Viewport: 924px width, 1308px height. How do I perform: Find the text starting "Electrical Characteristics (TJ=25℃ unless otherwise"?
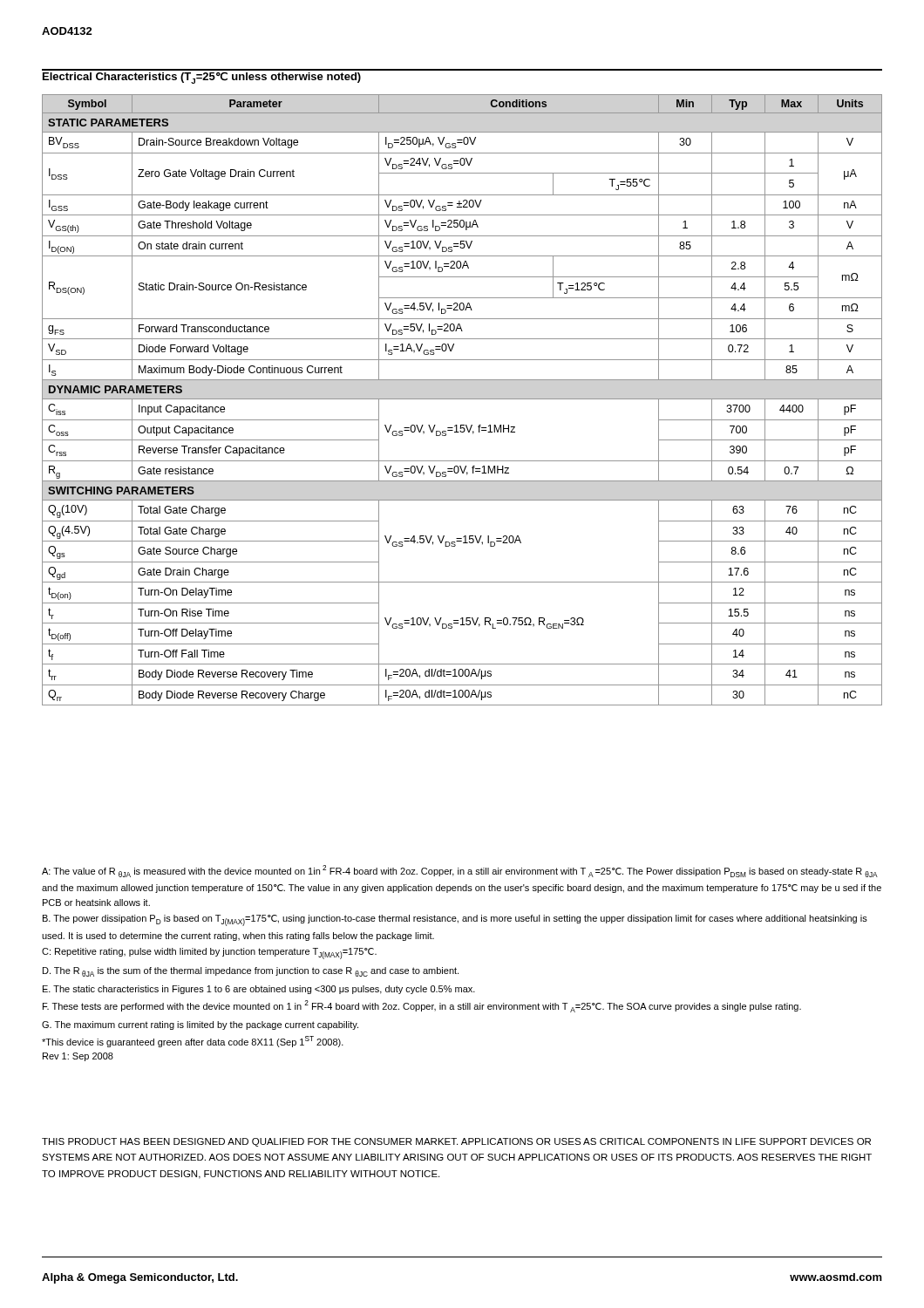[201, 77]
